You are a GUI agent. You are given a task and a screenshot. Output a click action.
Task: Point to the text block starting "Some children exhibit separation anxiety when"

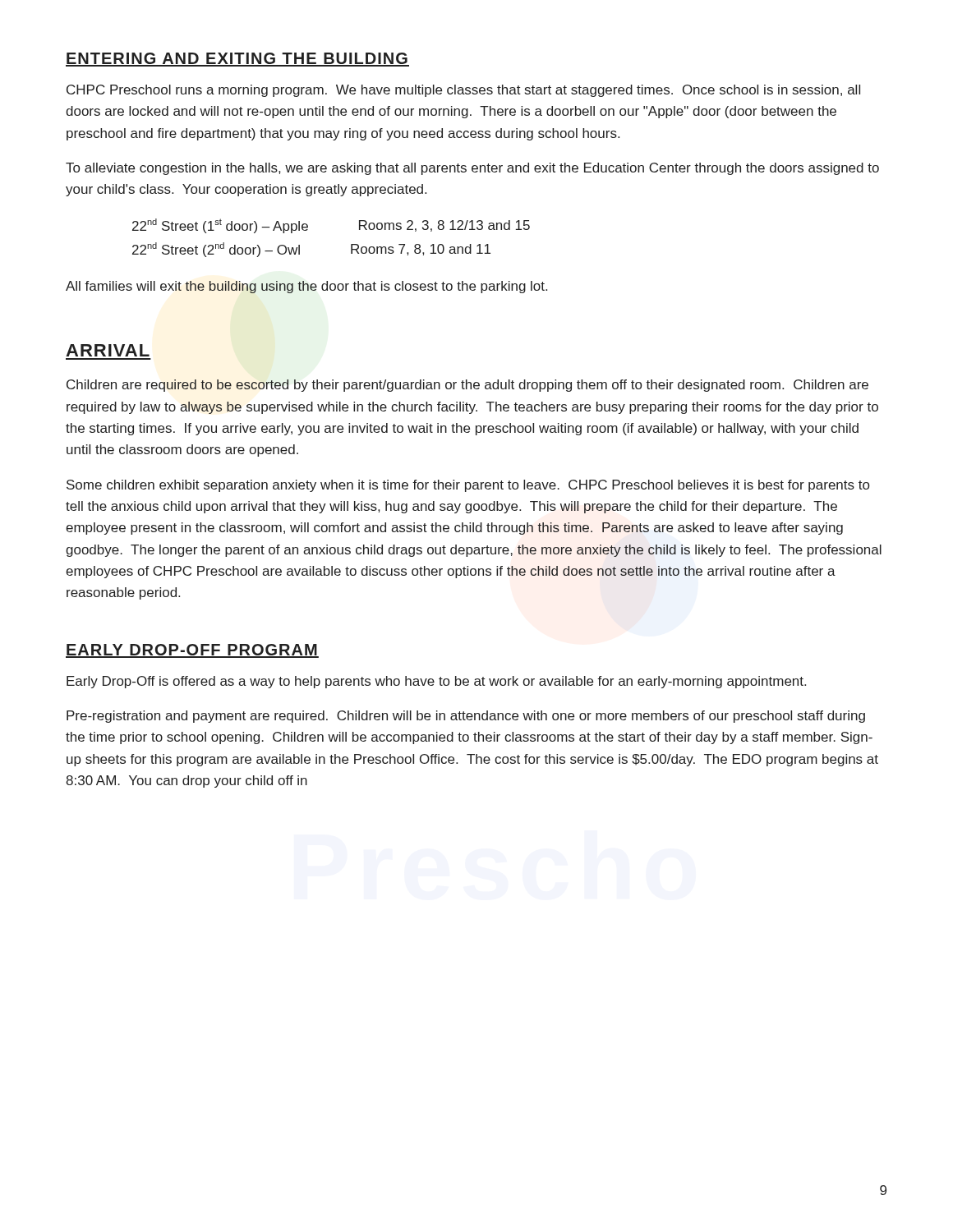point(474,539)
